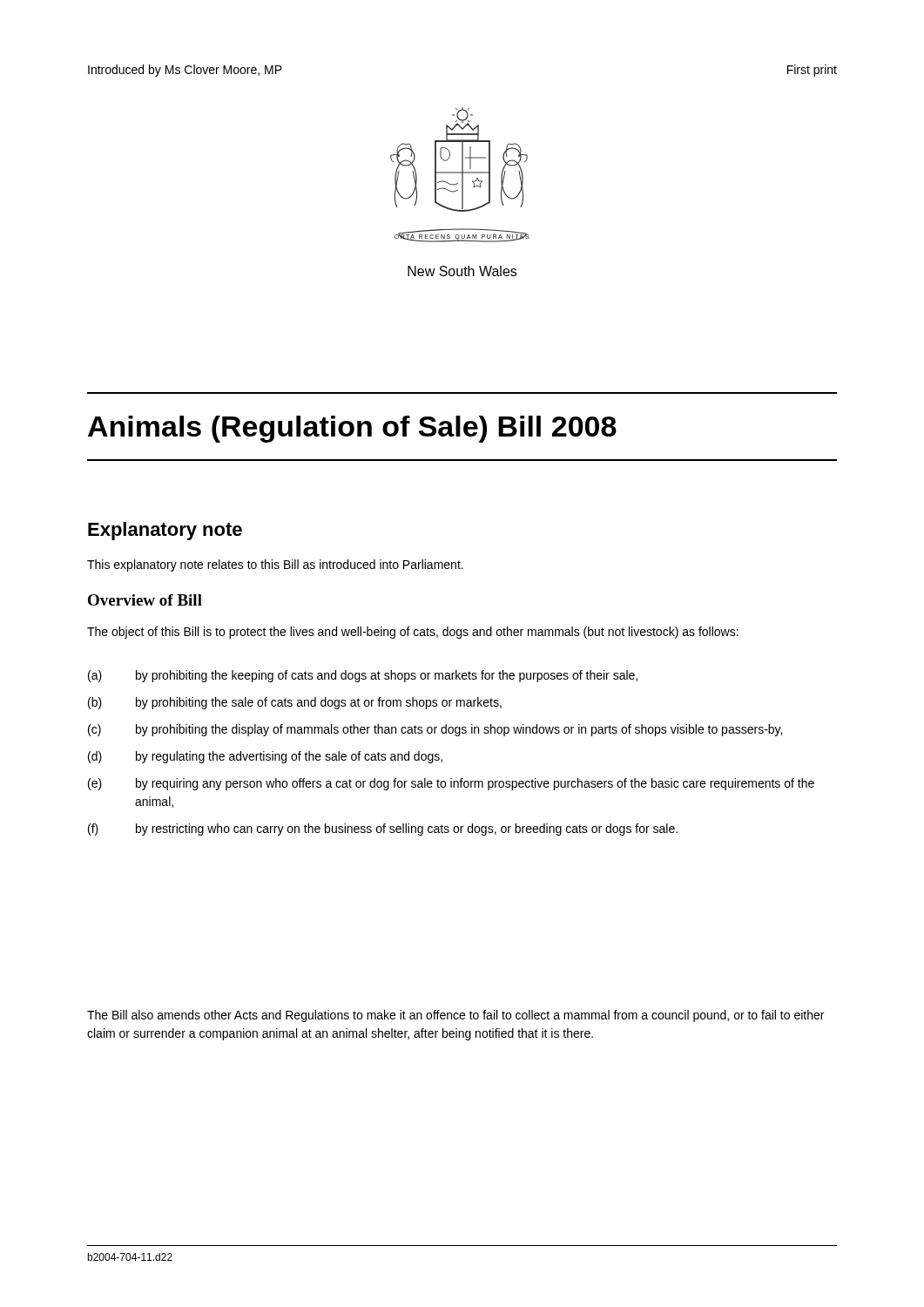Find the region starting "(b) by prohibiting the sale of cats and"
Screen dimensions: 1307x924
click(x=462, y=703)
